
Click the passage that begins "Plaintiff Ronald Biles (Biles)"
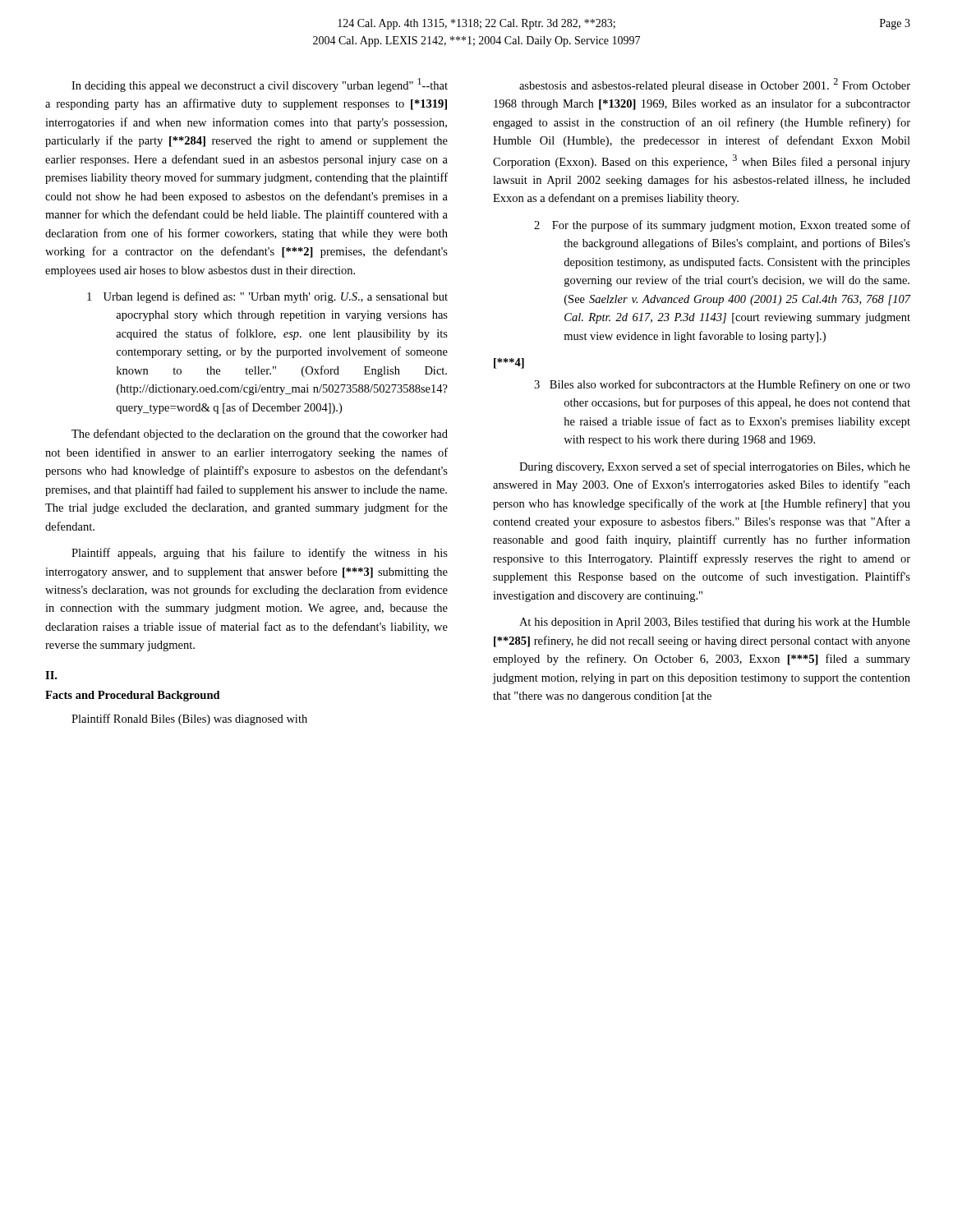point(246,719)
